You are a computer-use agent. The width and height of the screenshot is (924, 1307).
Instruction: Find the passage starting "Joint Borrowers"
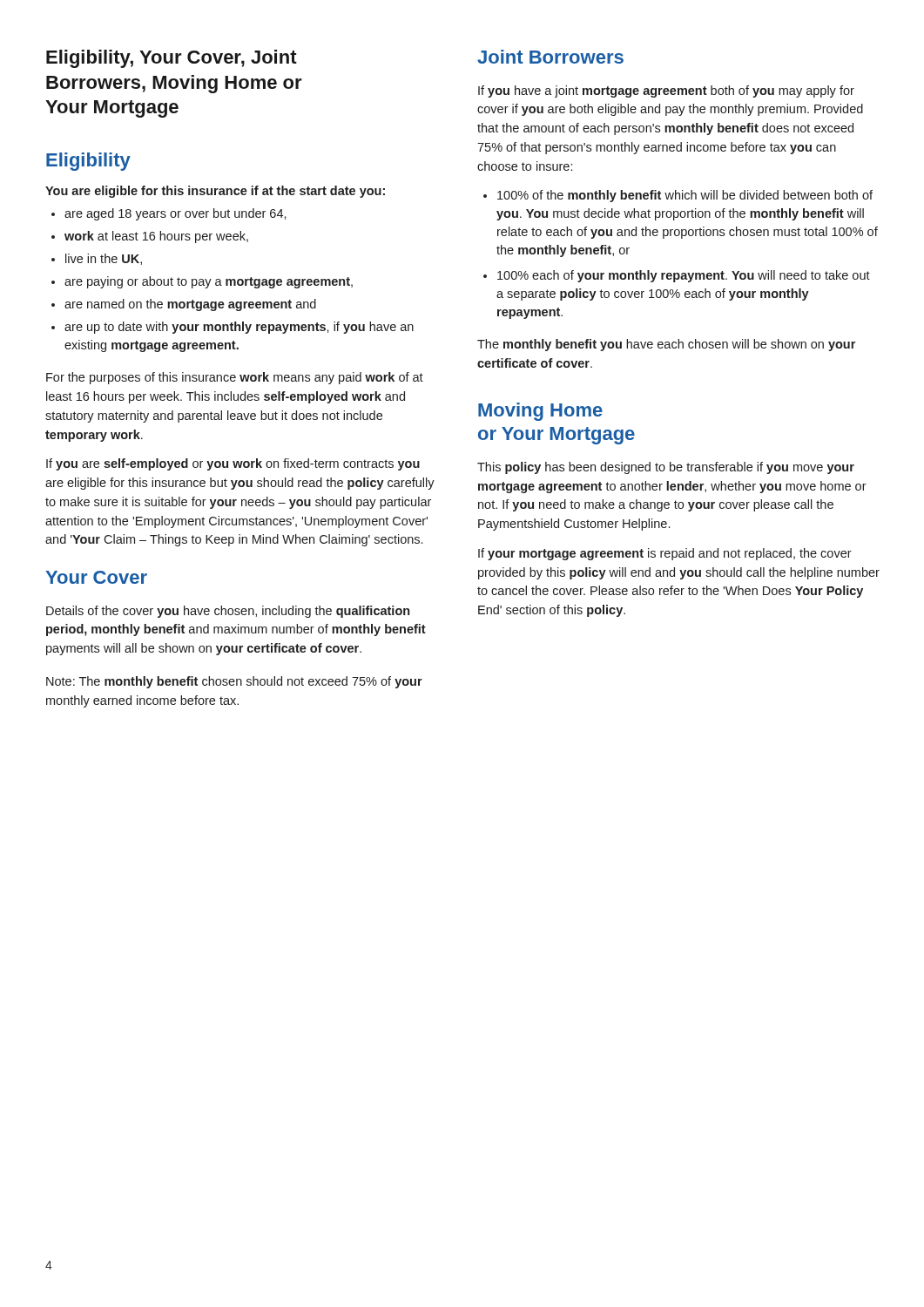(551, 57)
